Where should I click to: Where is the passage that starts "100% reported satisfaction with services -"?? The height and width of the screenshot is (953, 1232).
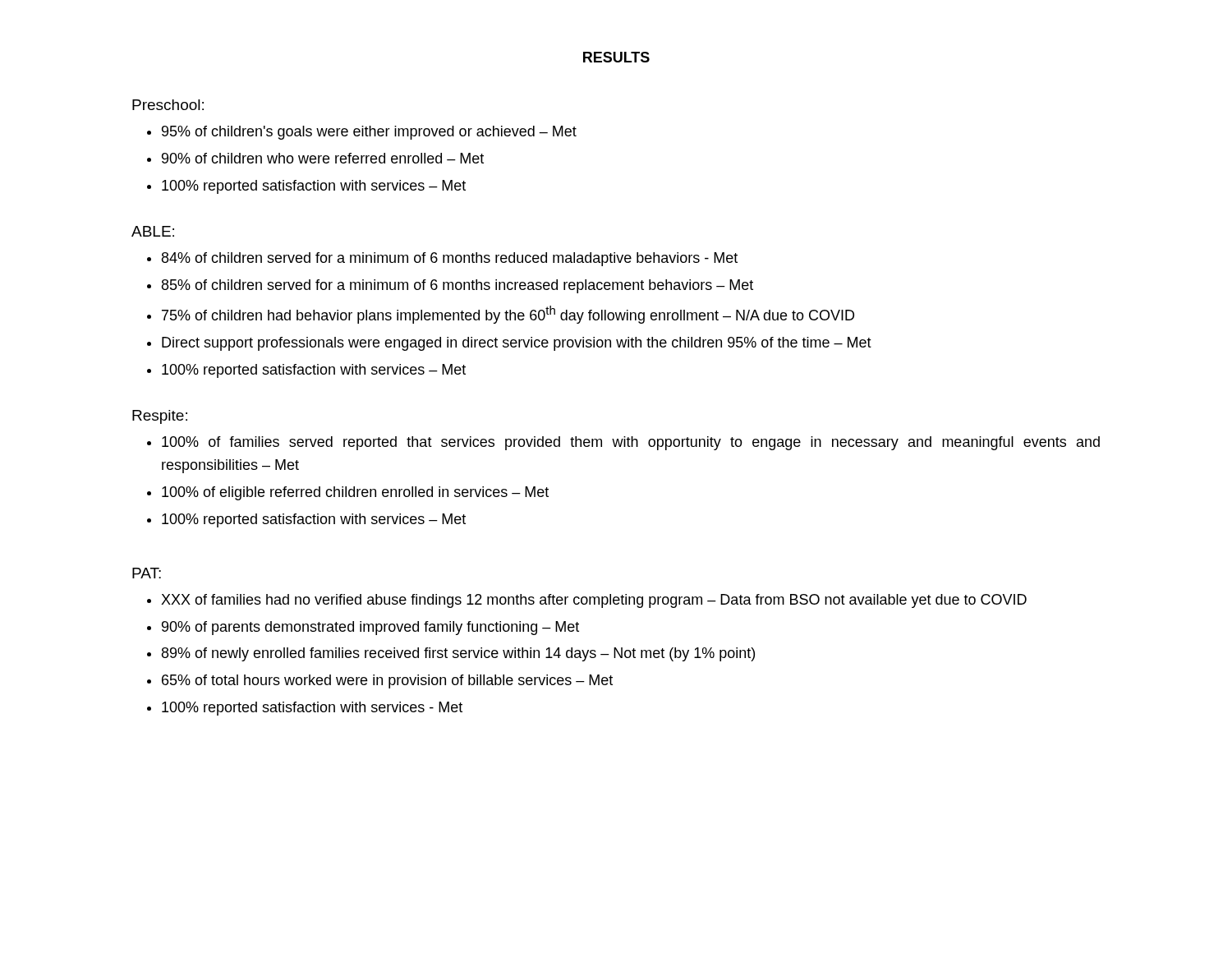pyautogui.click(x=312, y=708)
